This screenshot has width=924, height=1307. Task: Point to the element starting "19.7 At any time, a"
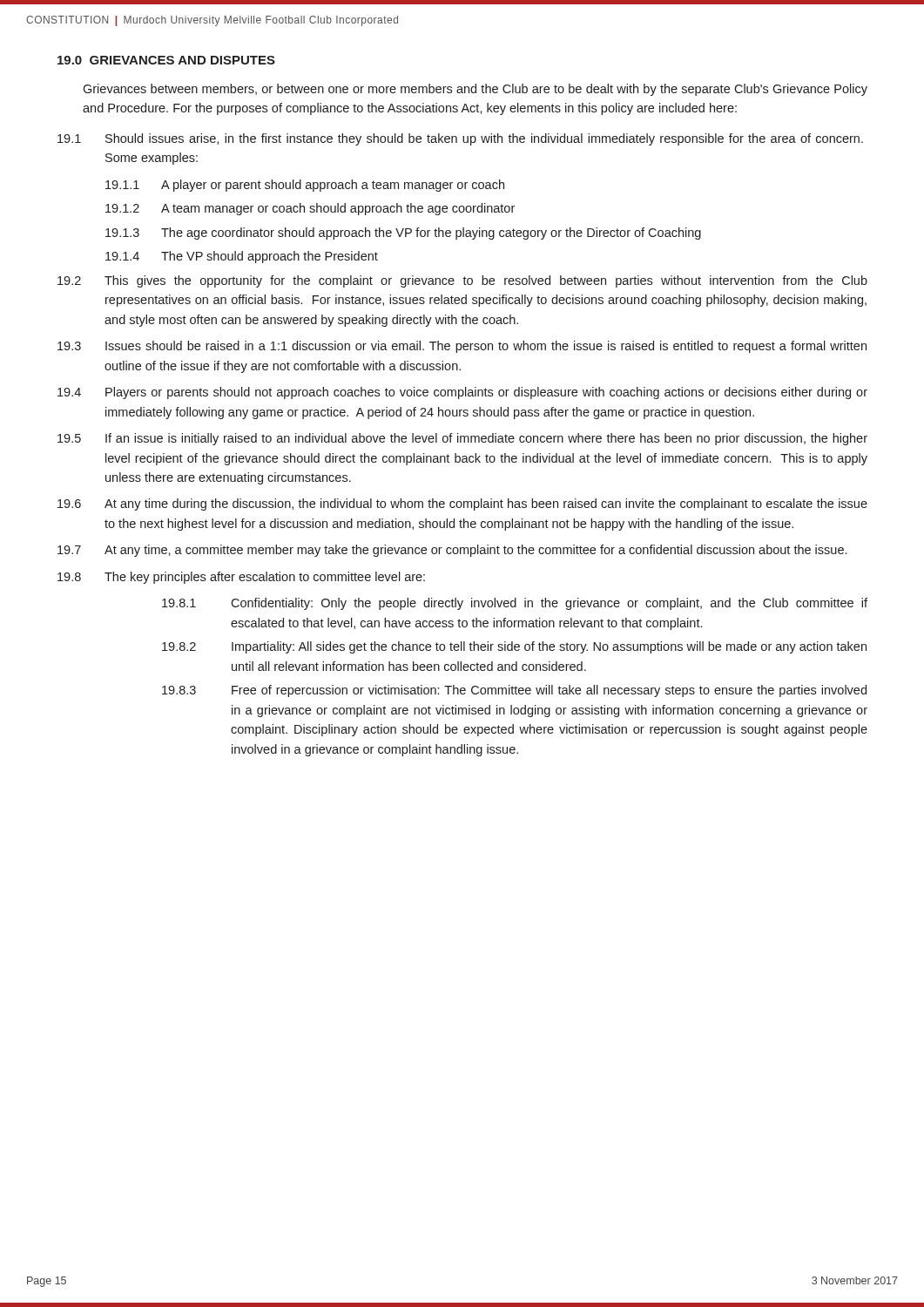tap(462, 550)
